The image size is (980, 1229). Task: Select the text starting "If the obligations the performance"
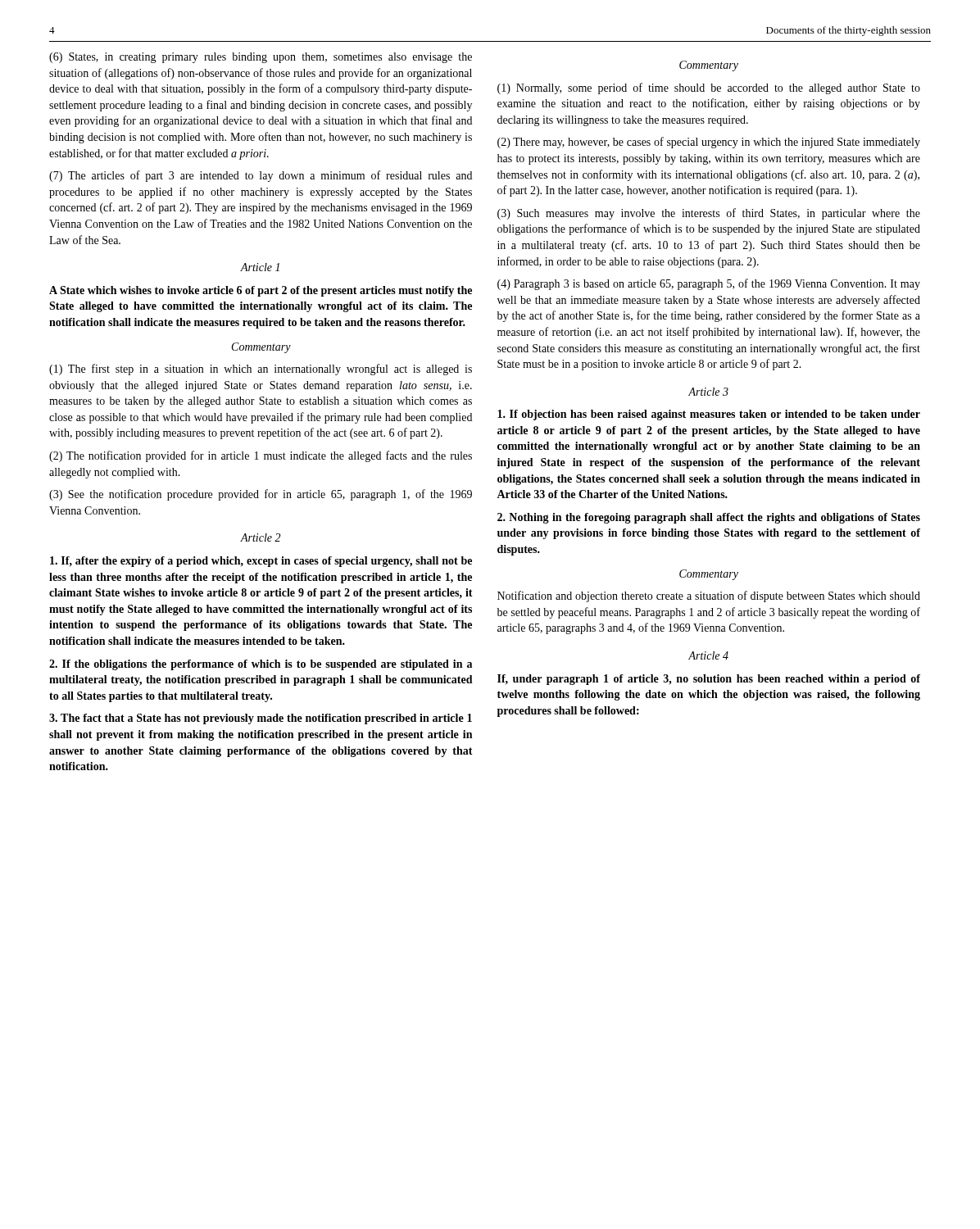(x=261, y=680)
